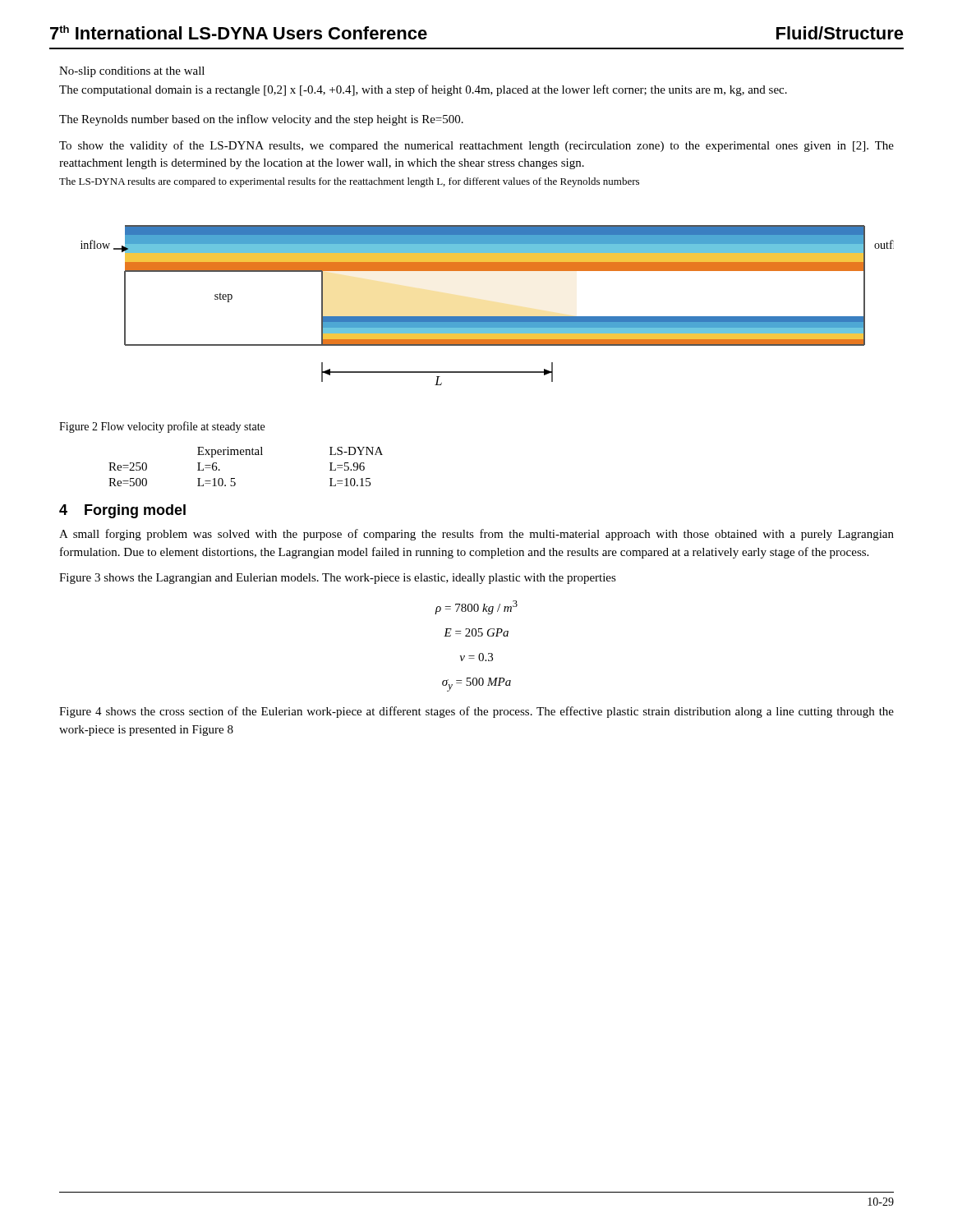Select the list item that says "No-slip conditions at the wall"
The height and width of the screenshot is (1232, 953).
132,71
